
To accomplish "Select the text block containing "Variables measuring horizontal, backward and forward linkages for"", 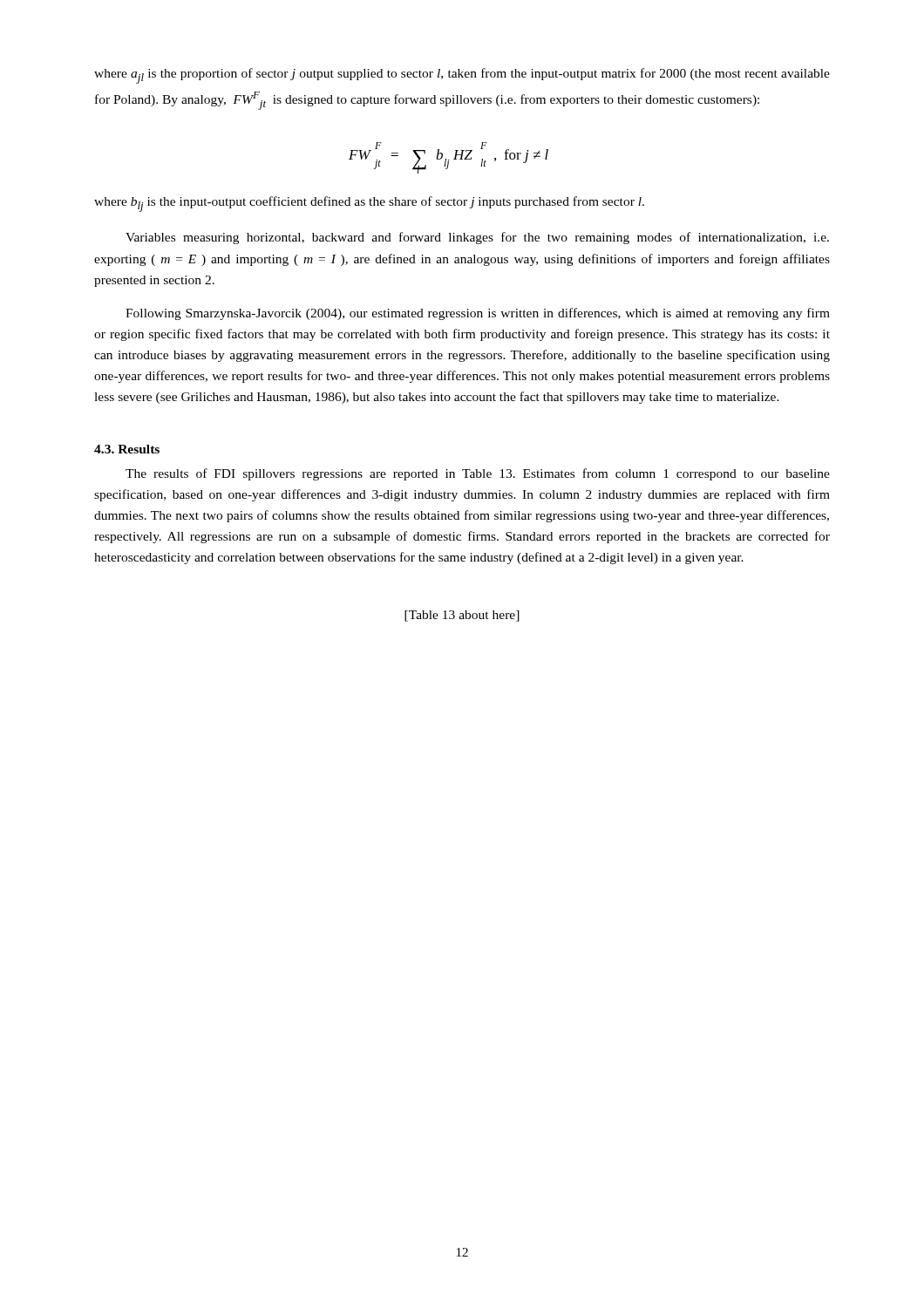I will tap(462, 258).
